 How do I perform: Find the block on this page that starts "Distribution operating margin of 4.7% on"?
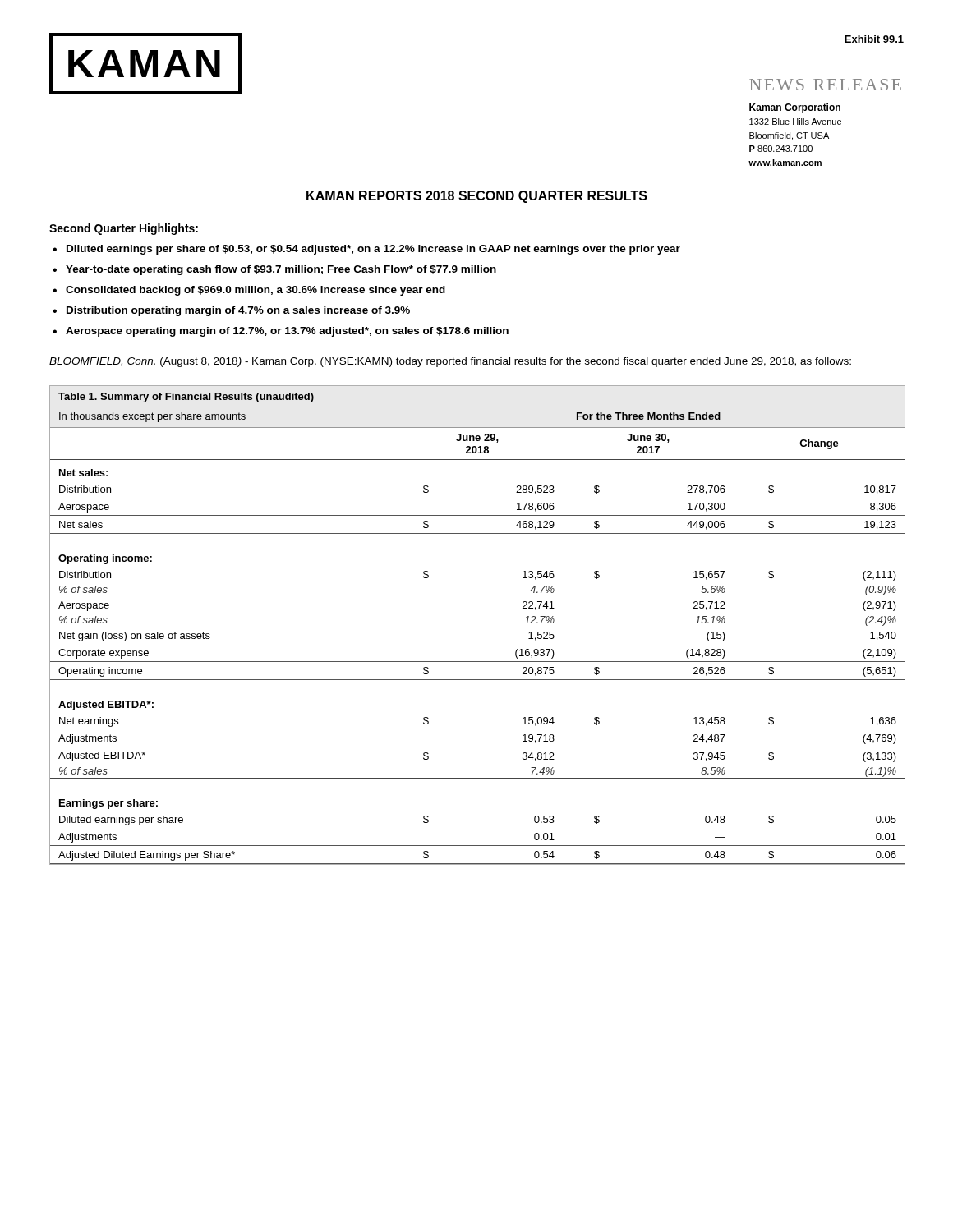tap(238, 310)
